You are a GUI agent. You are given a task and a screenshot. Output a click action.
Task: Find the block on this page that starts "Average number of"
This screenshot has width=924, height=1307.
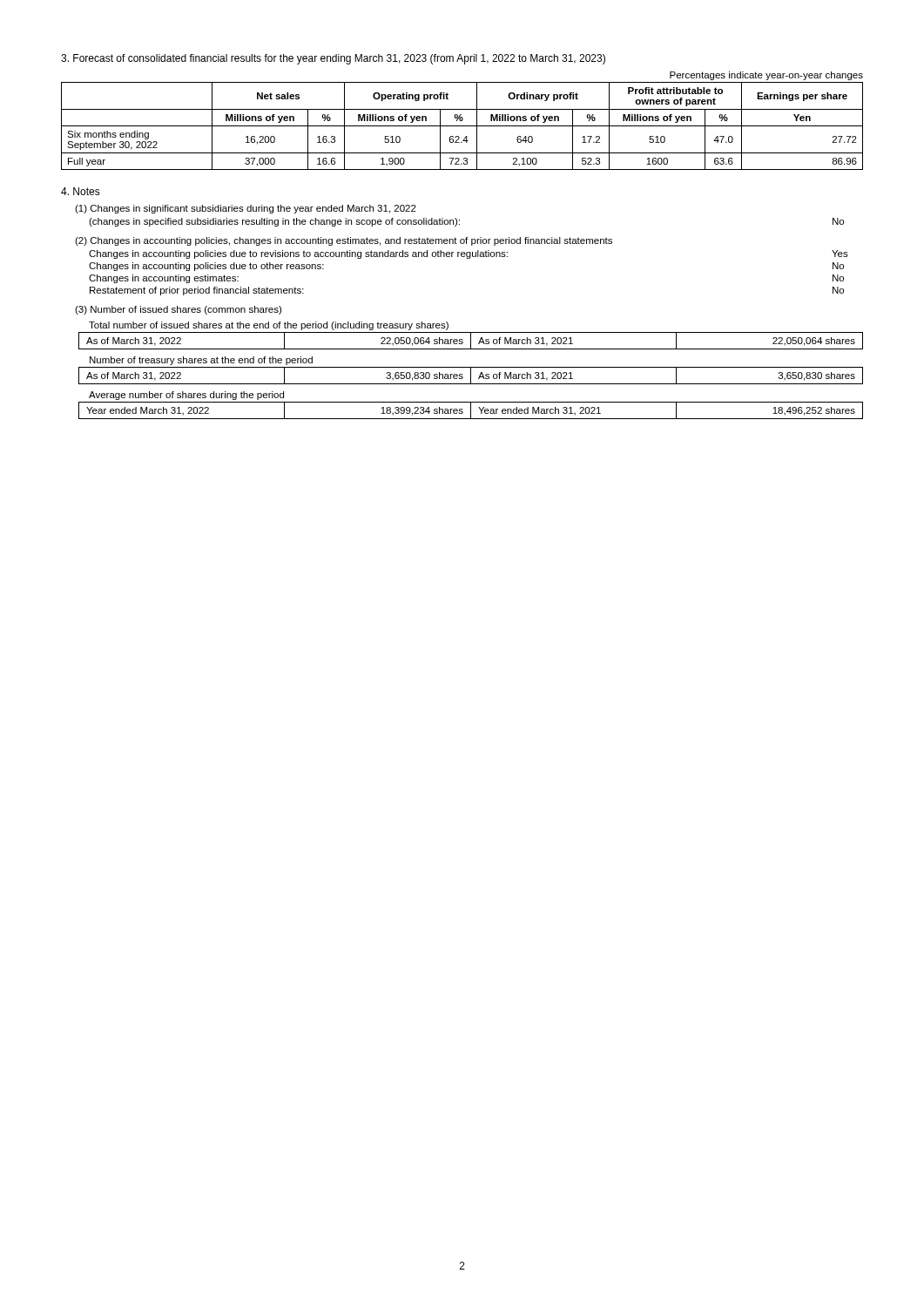(187, 395)
